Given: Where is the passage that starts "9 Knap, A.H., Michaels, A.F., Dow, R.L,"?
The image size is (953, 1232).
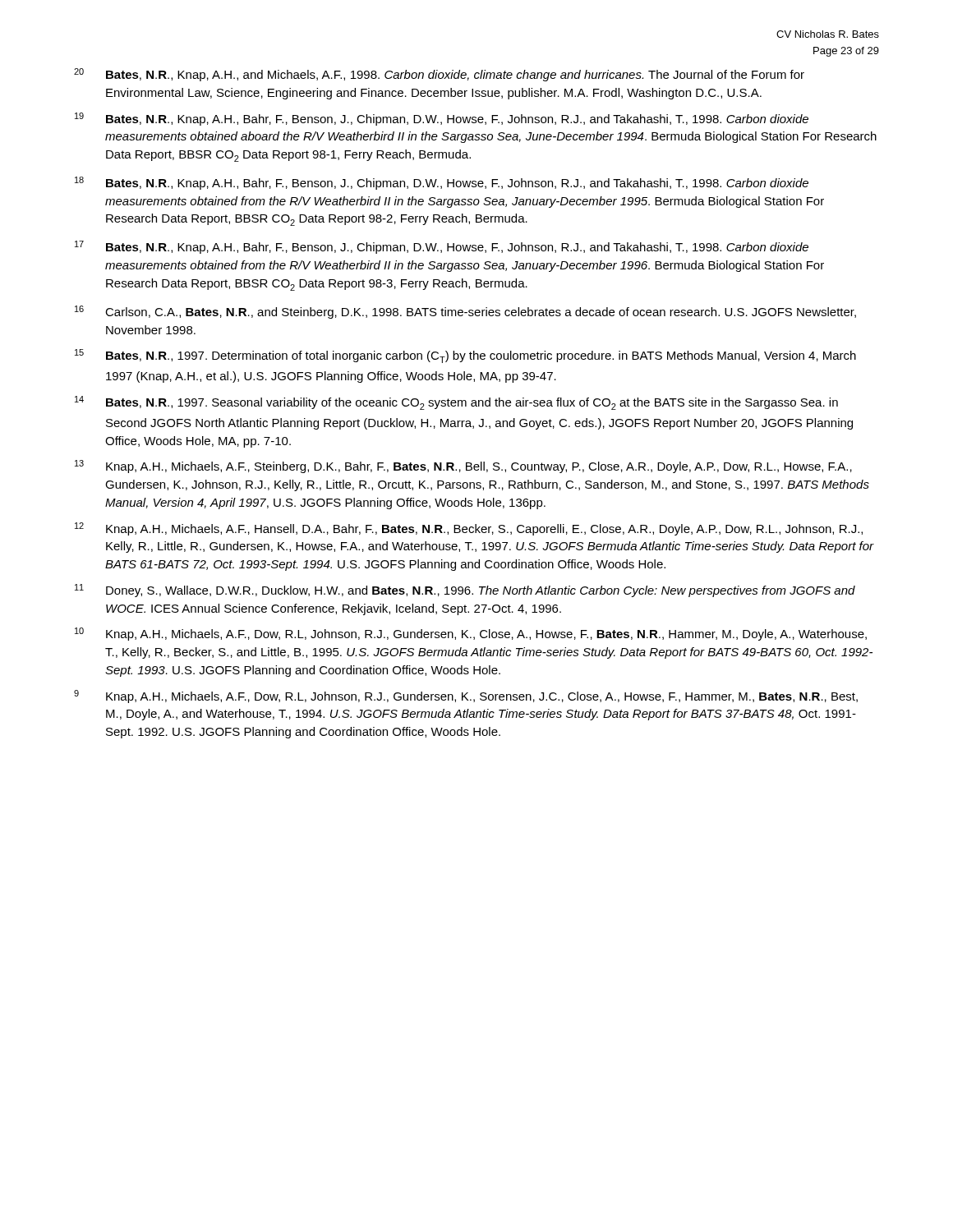Looking at the screenshot, I should coord(476,714).
